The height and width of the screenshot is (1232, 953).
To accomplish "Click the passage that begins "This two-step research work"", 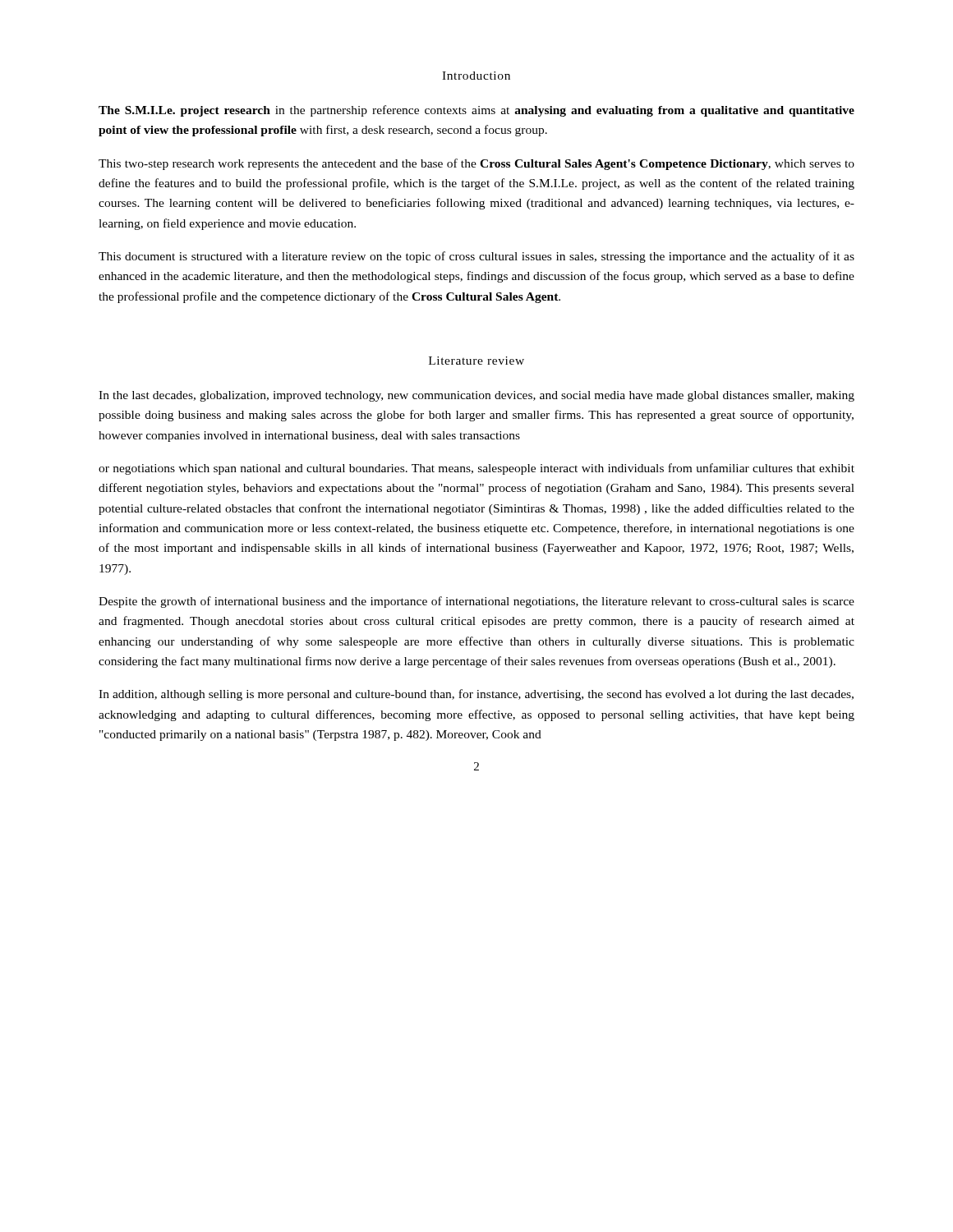I will coord(476,193).
